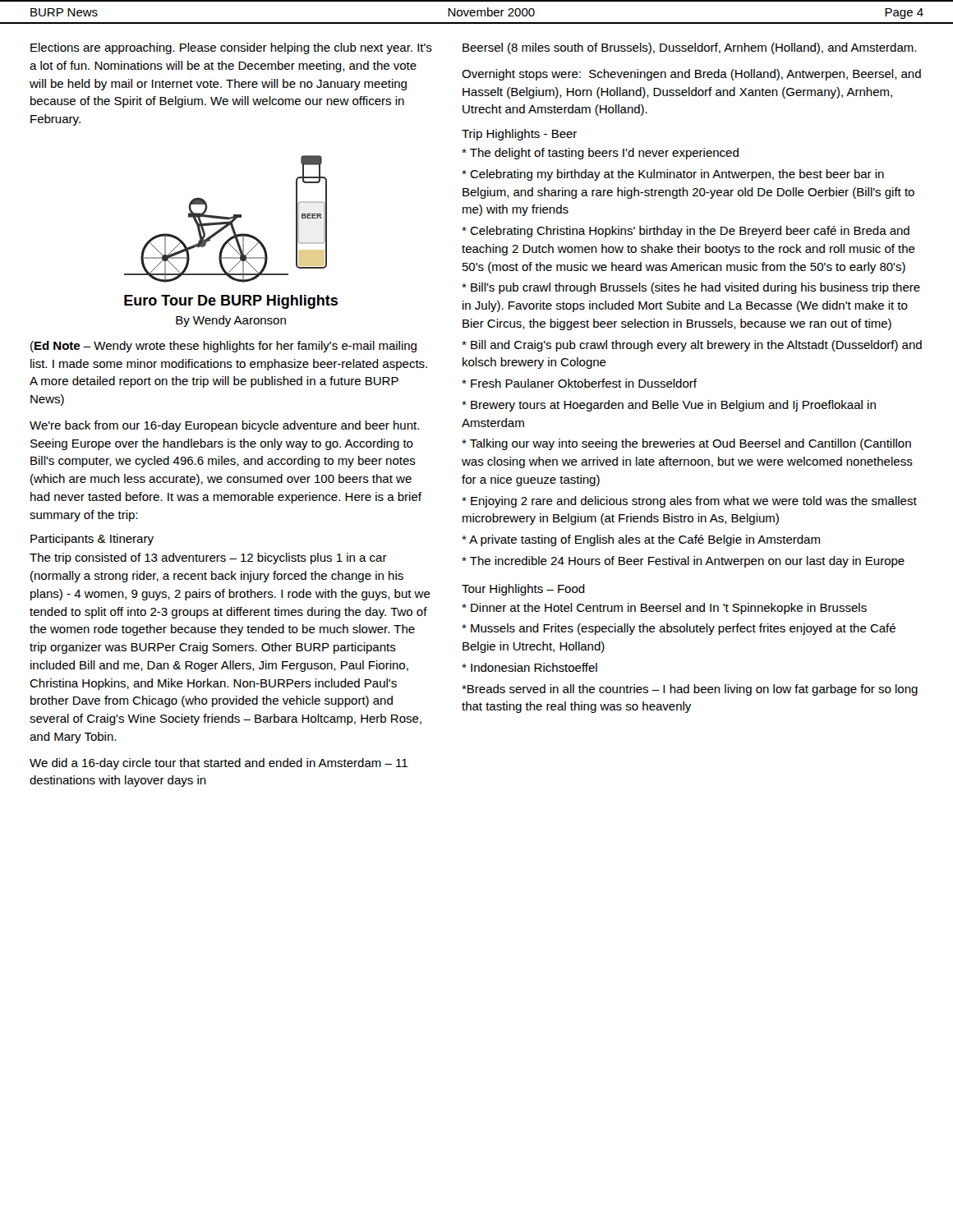Point to the element starting "A private tasting of English"
The width and height of the screenshot is (953, 1232).
641,539
